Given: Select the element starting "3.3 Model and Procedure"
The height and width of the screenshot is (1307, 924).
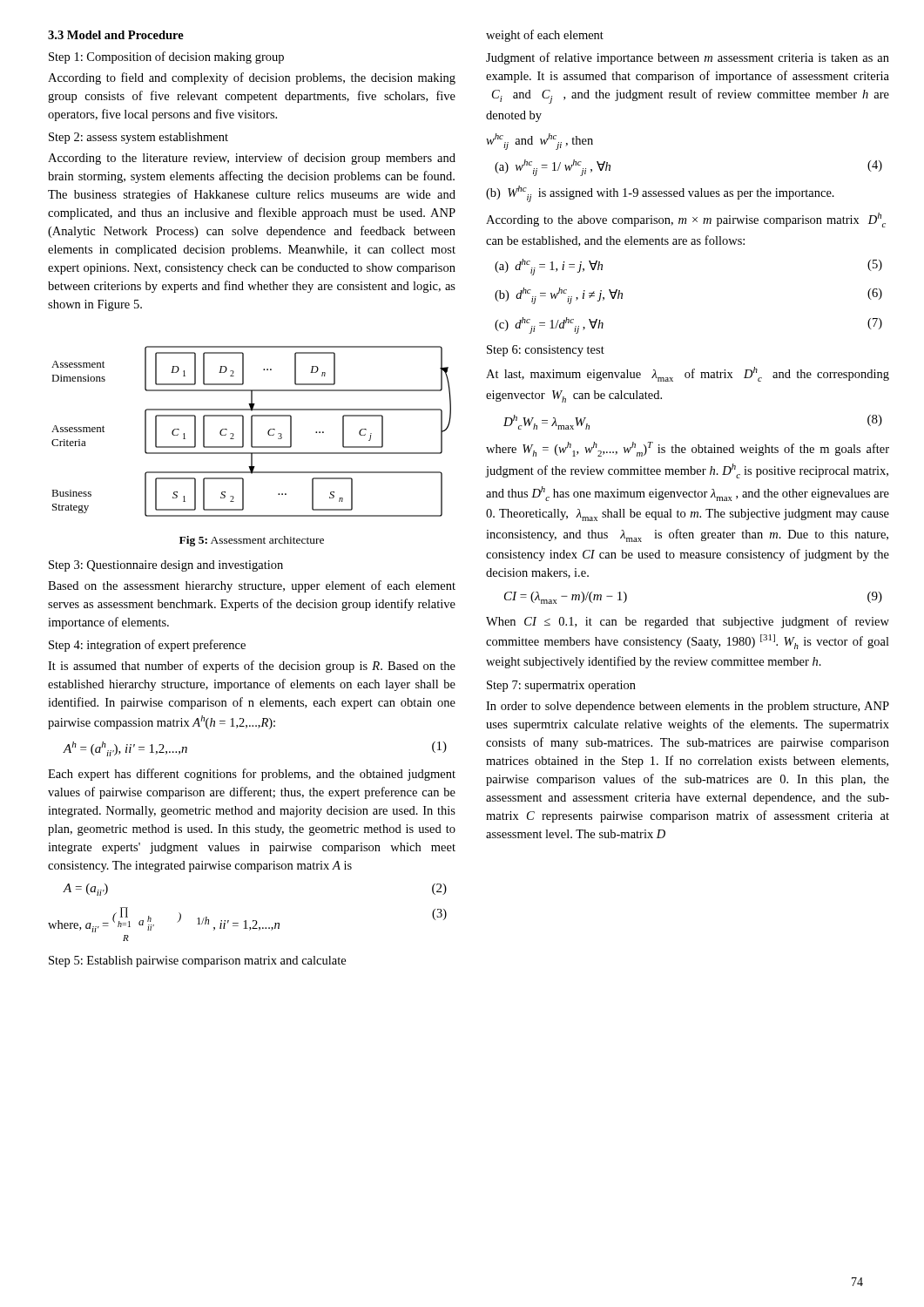Looking at the screenshot, I should pyautogui.click(x=116, y=35).
